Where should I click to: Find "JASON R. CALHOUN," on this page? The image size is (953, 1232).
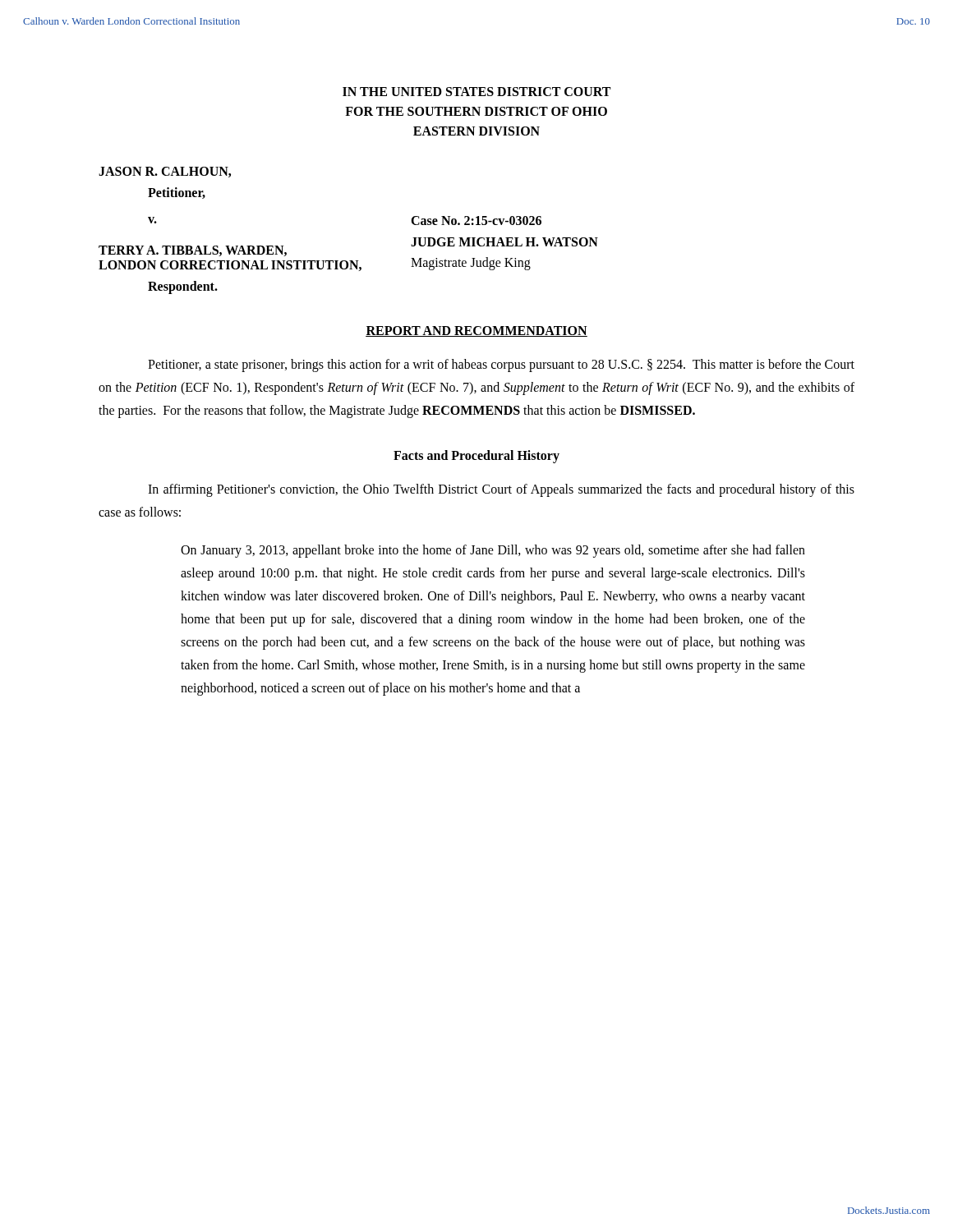pos(165,171)
